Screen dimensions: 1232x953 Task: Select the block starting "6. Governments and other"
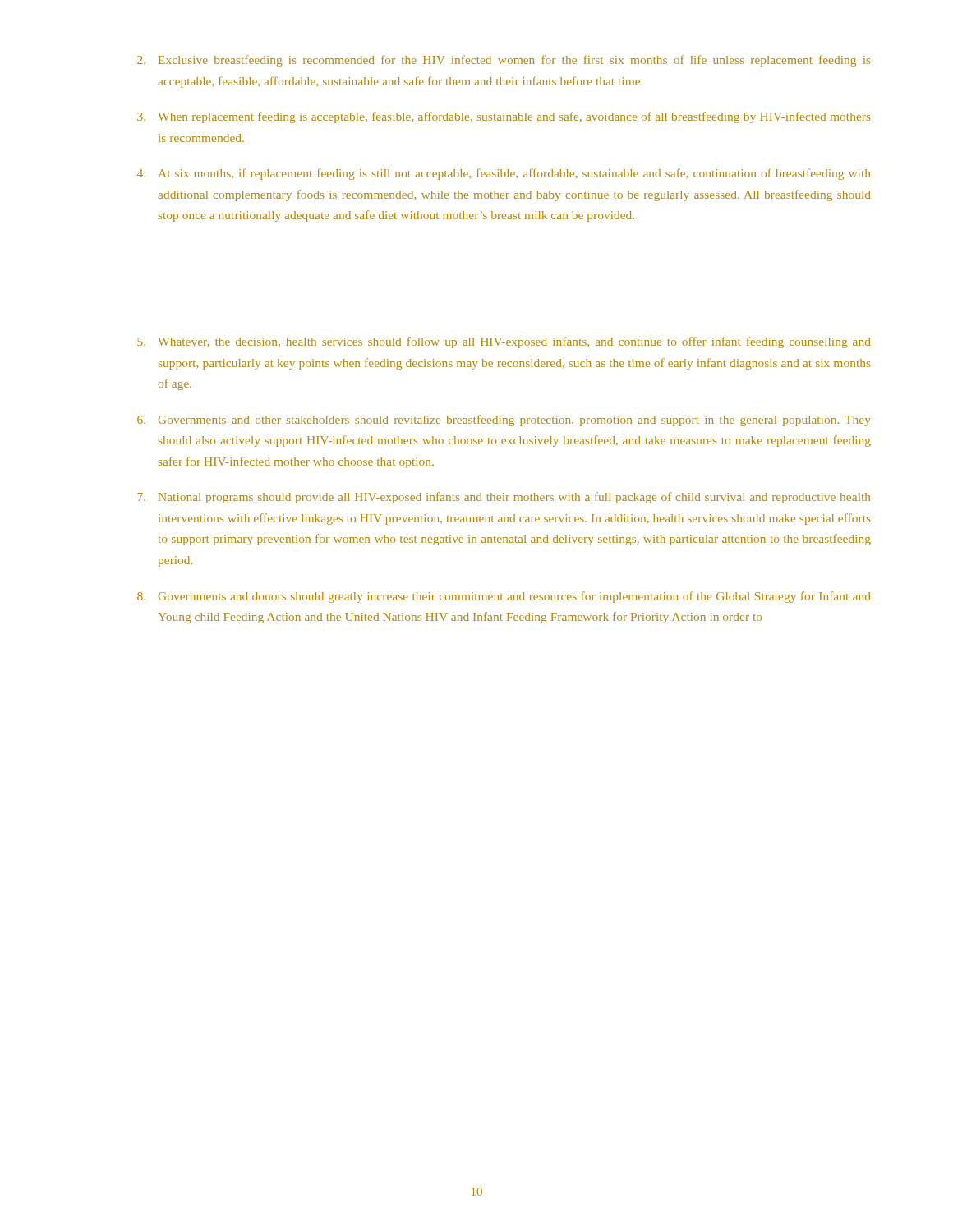(489, 440)
